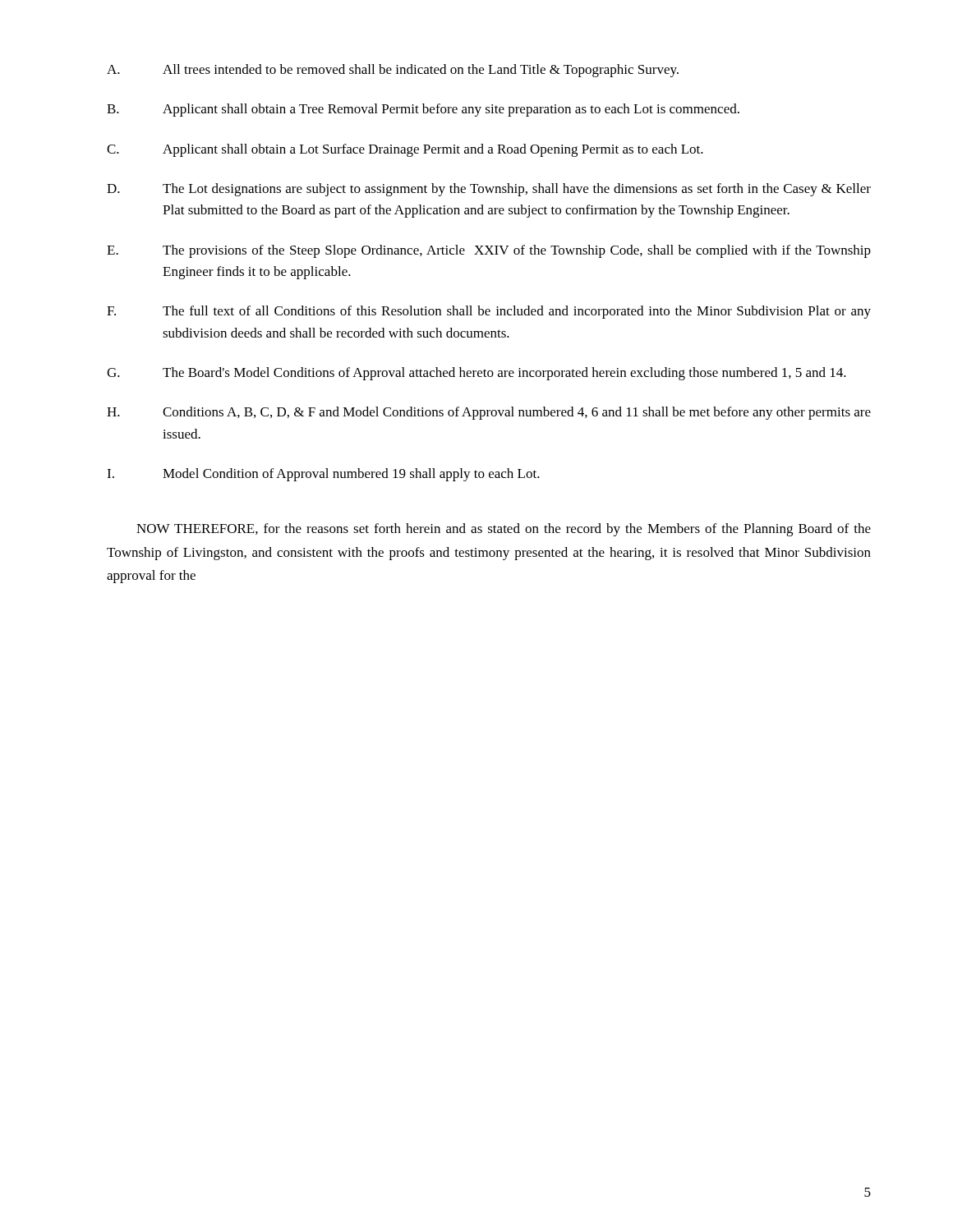
Task: Point to the block beginning "I. Model Condition of"
Action: [x=489, y=474]
